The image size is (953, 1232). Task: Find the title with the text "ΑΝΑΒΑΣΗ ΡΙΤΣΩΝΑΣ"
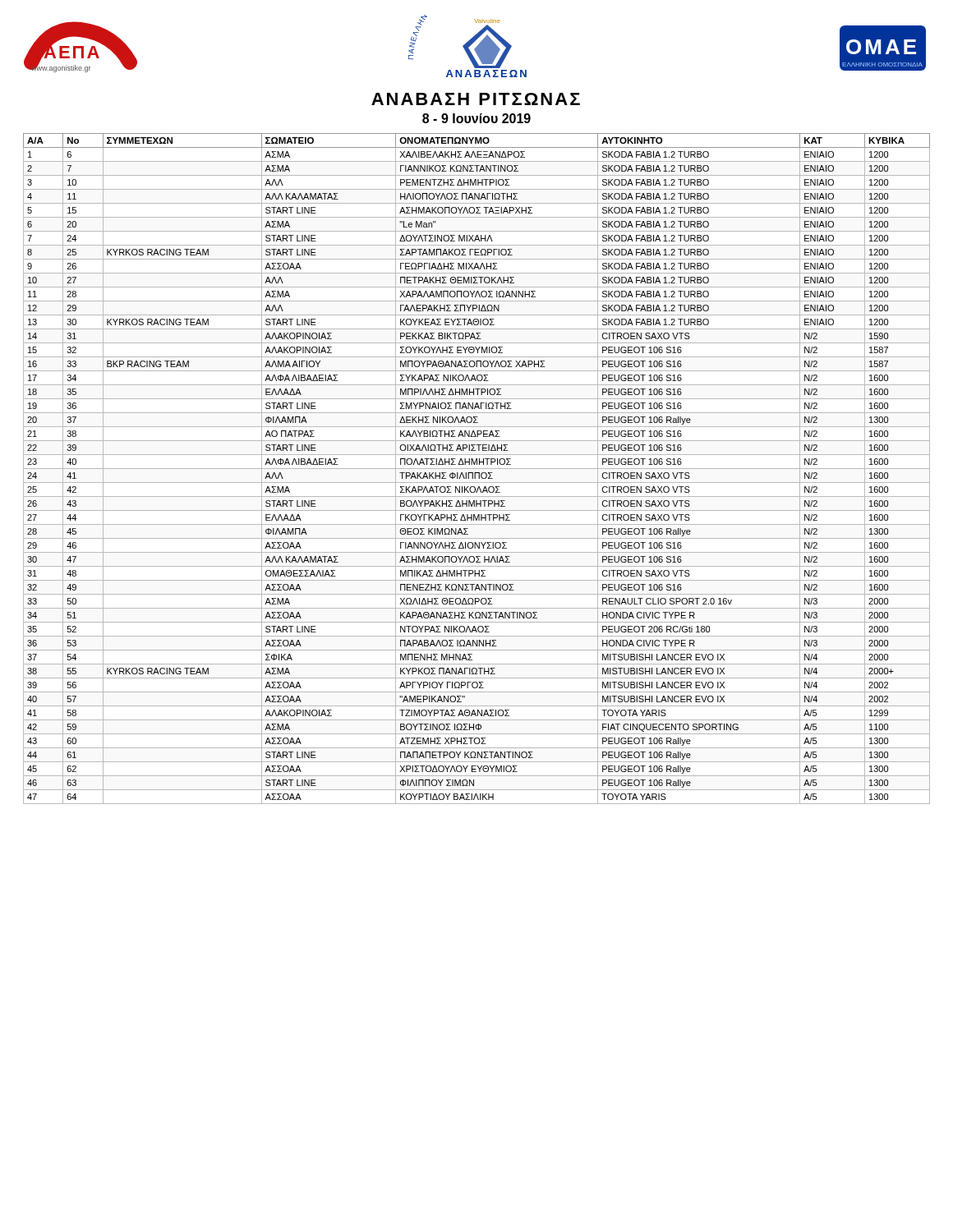pyautogui.click(x=476, y=99)
